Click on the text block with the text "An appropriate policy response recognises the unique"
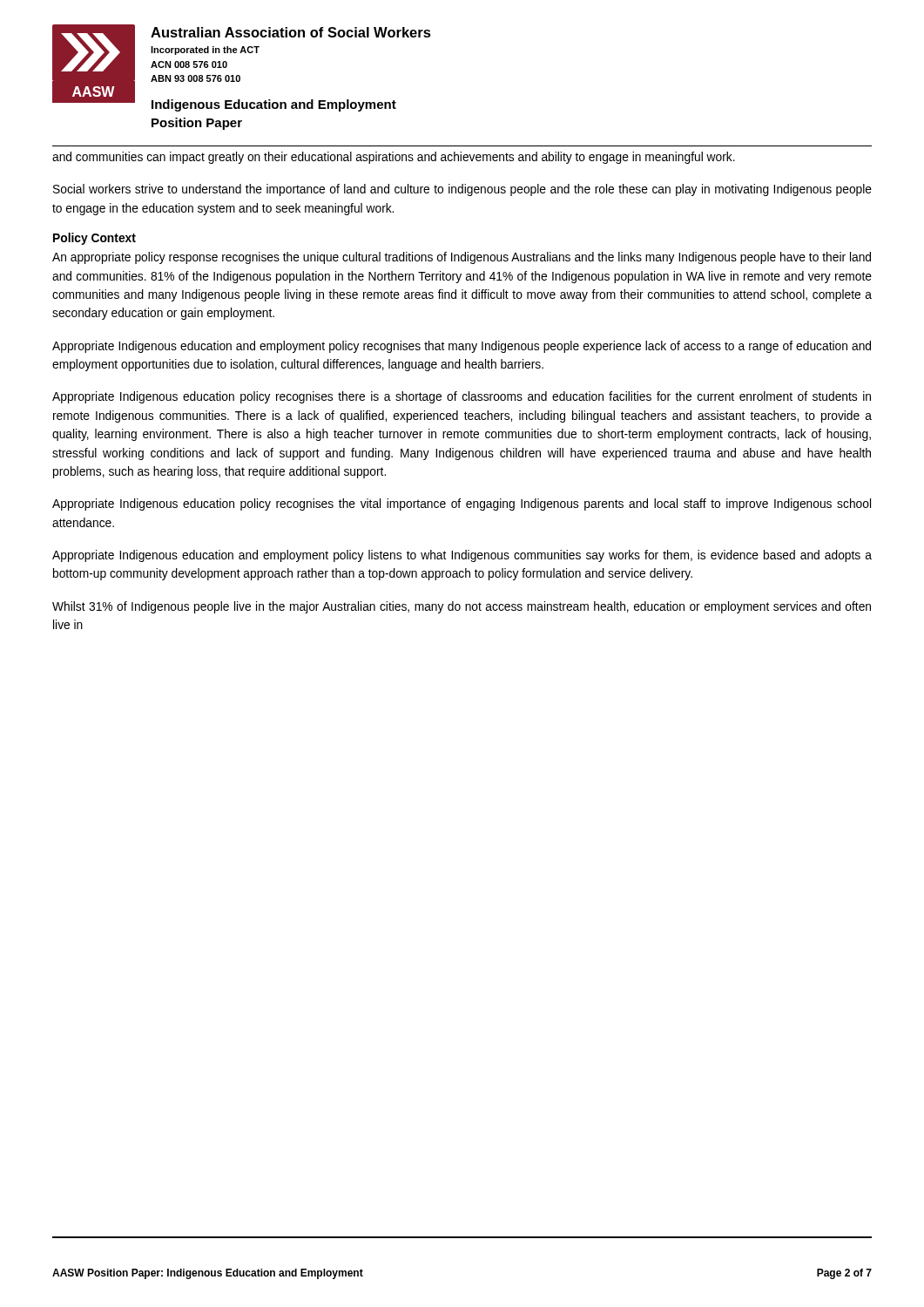The width and height of the screenshot is (924, 1307). point(462,286)
